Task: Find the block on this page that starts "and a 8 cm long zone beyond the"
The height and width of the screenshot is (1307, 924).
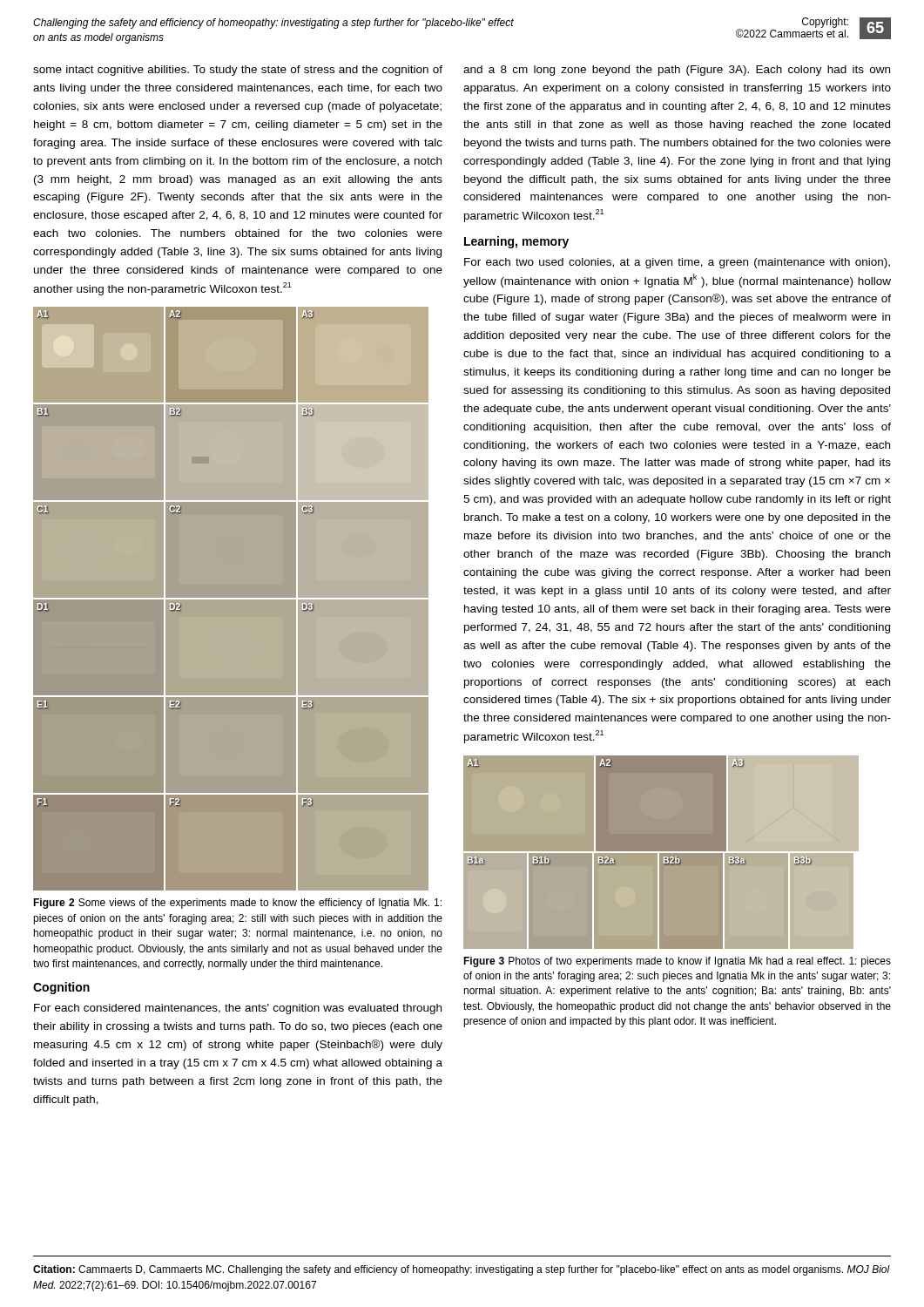Action: (x=677, y=143)
